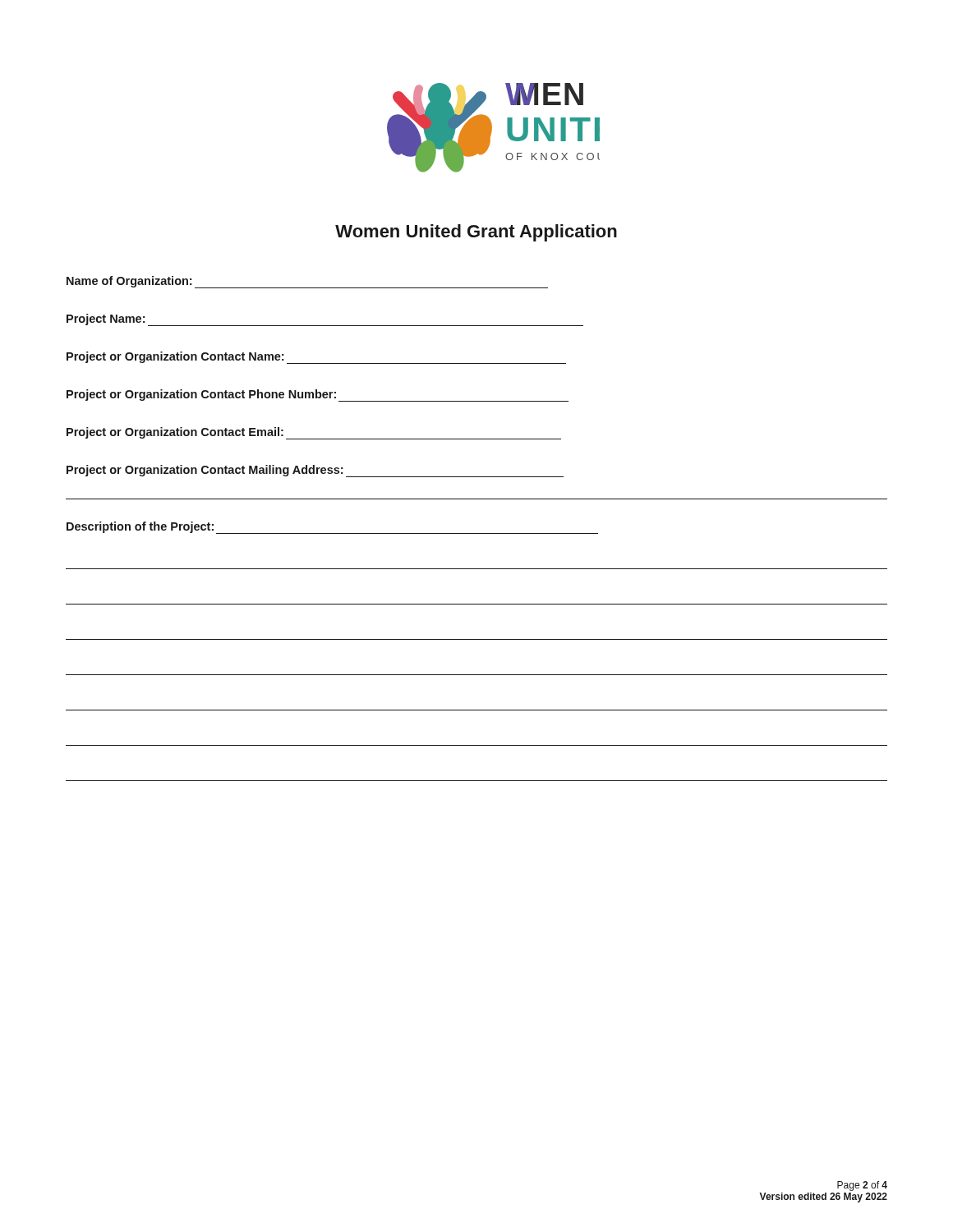Find "Project Name:" on this page

[x=324, y=319]
